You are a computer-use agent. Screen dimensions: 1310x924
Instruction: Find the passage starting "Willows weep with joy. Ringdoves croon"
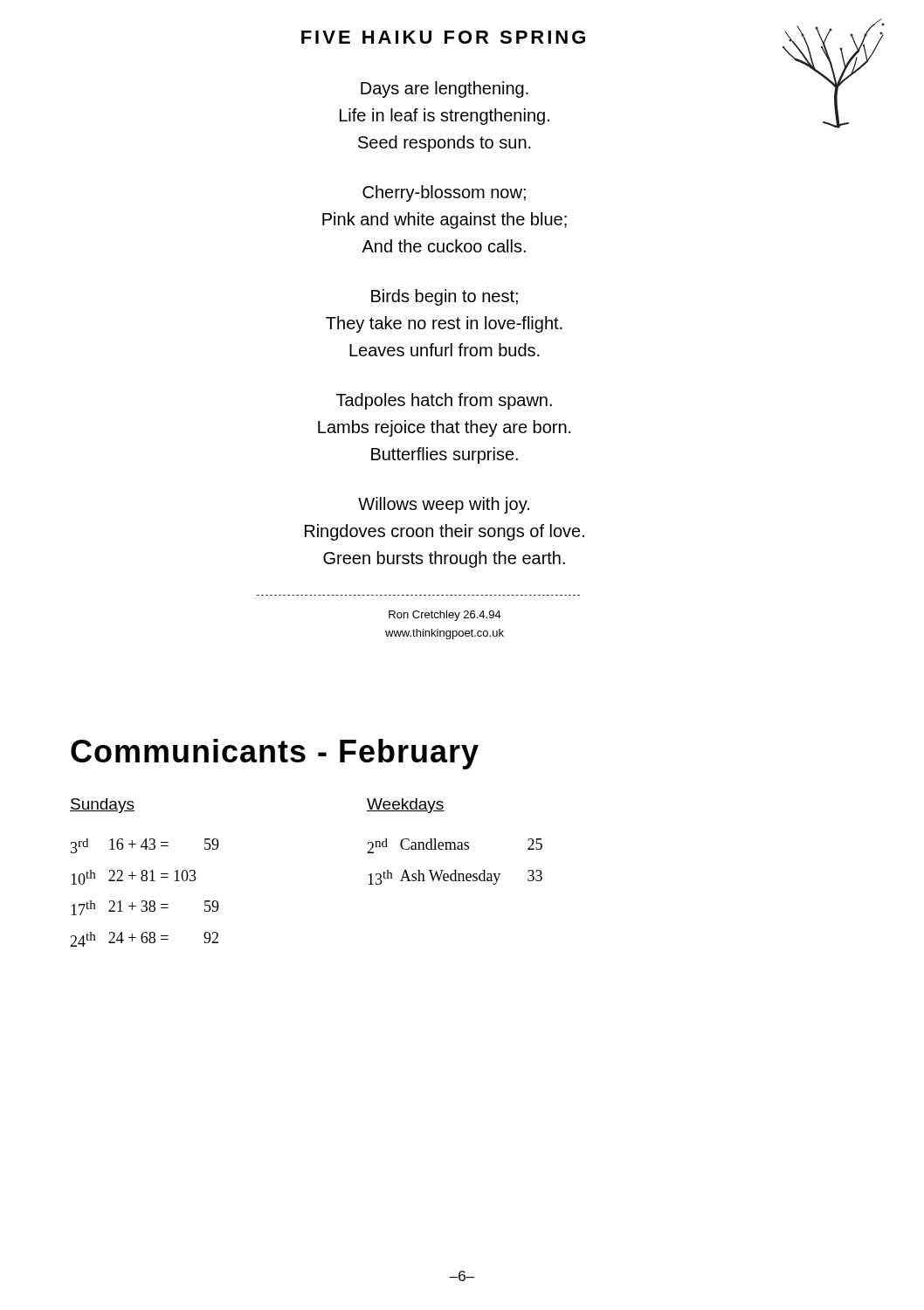[445, 531]
